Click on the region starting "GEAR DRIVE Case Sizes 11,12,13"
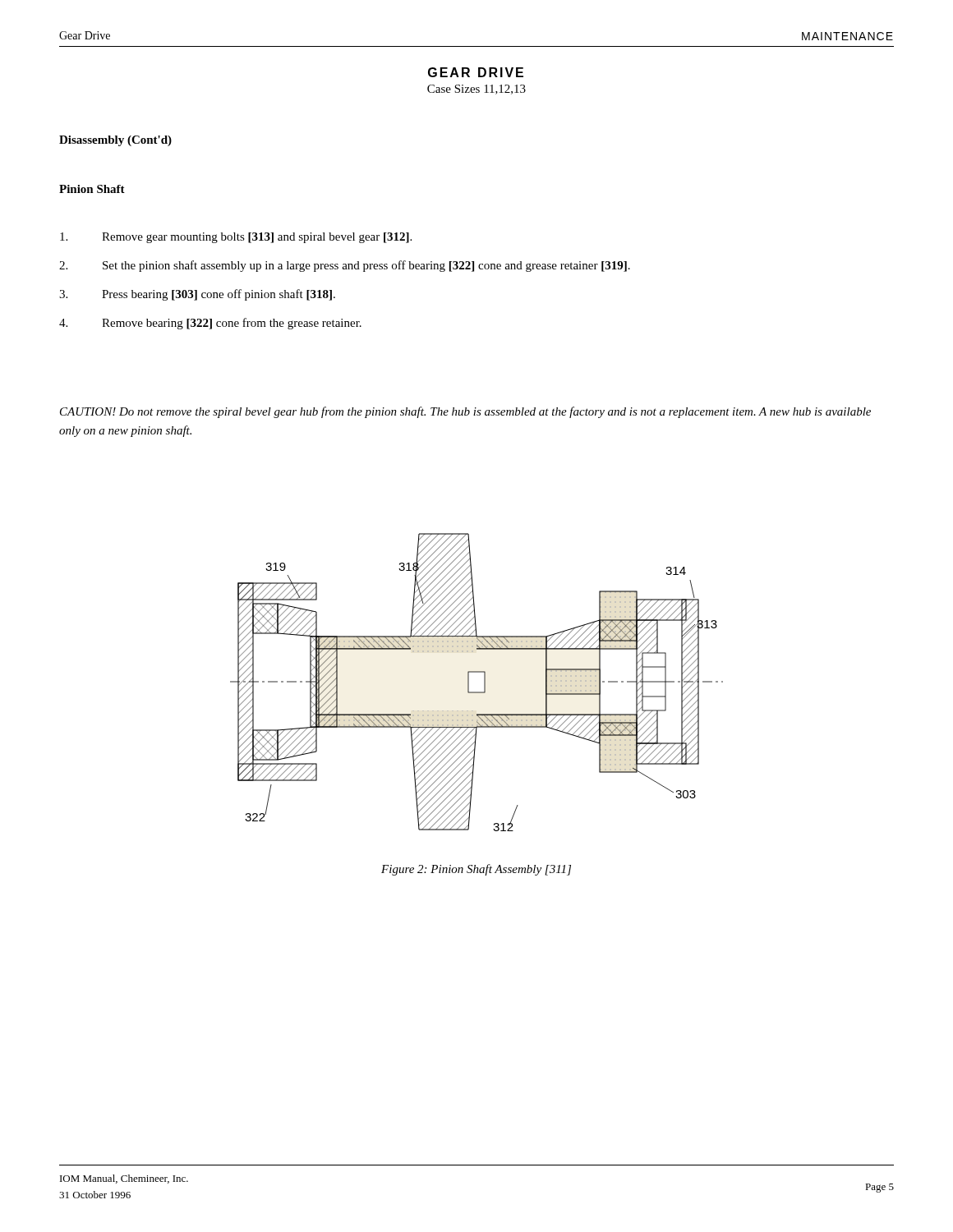Viewport: 953px width, 1232px height. click(476, 81)
